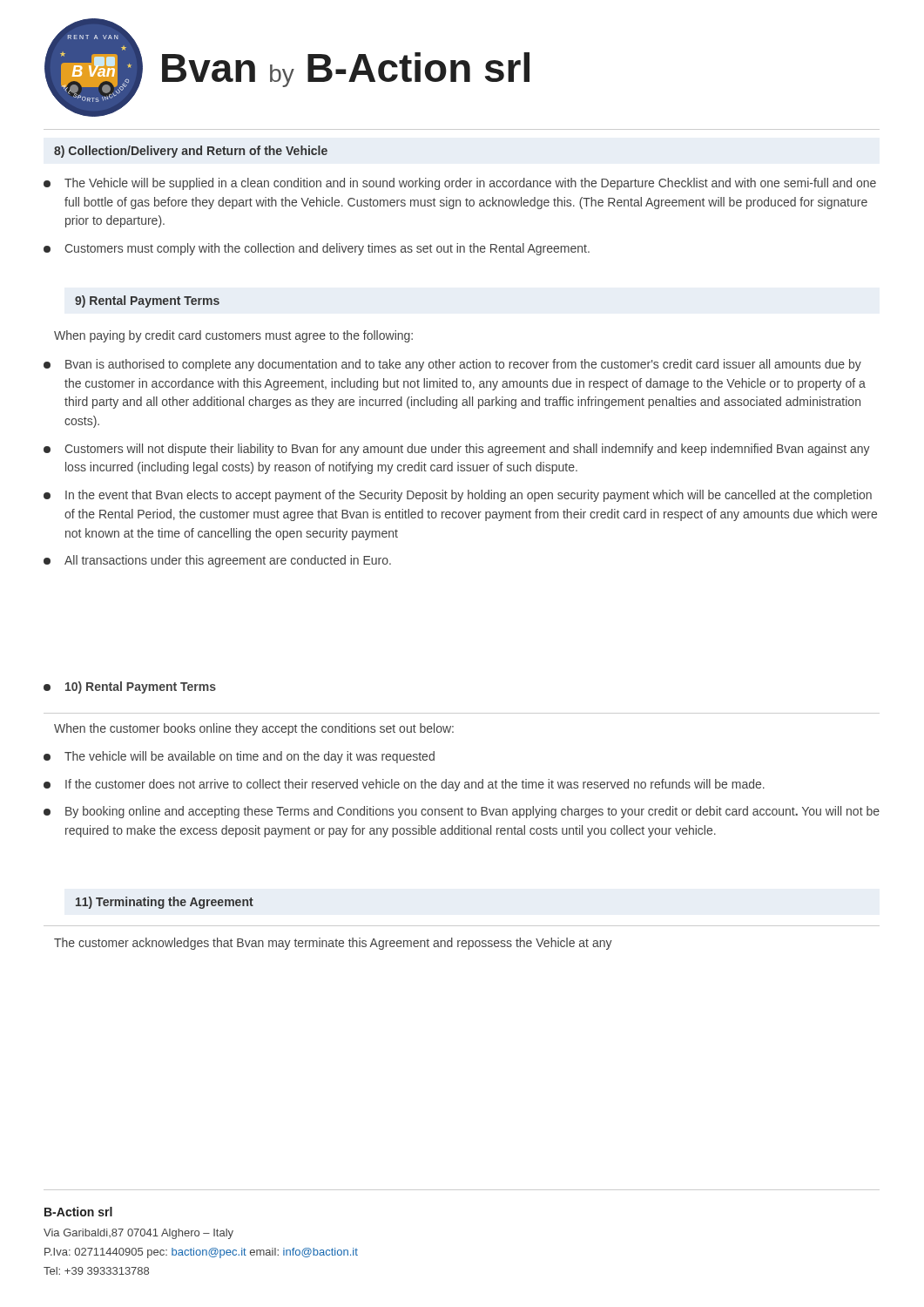Click on the text block that says "The customer acknowledges that Bvan"
Screen dimensions: 1307x924
tap(333, 943)
